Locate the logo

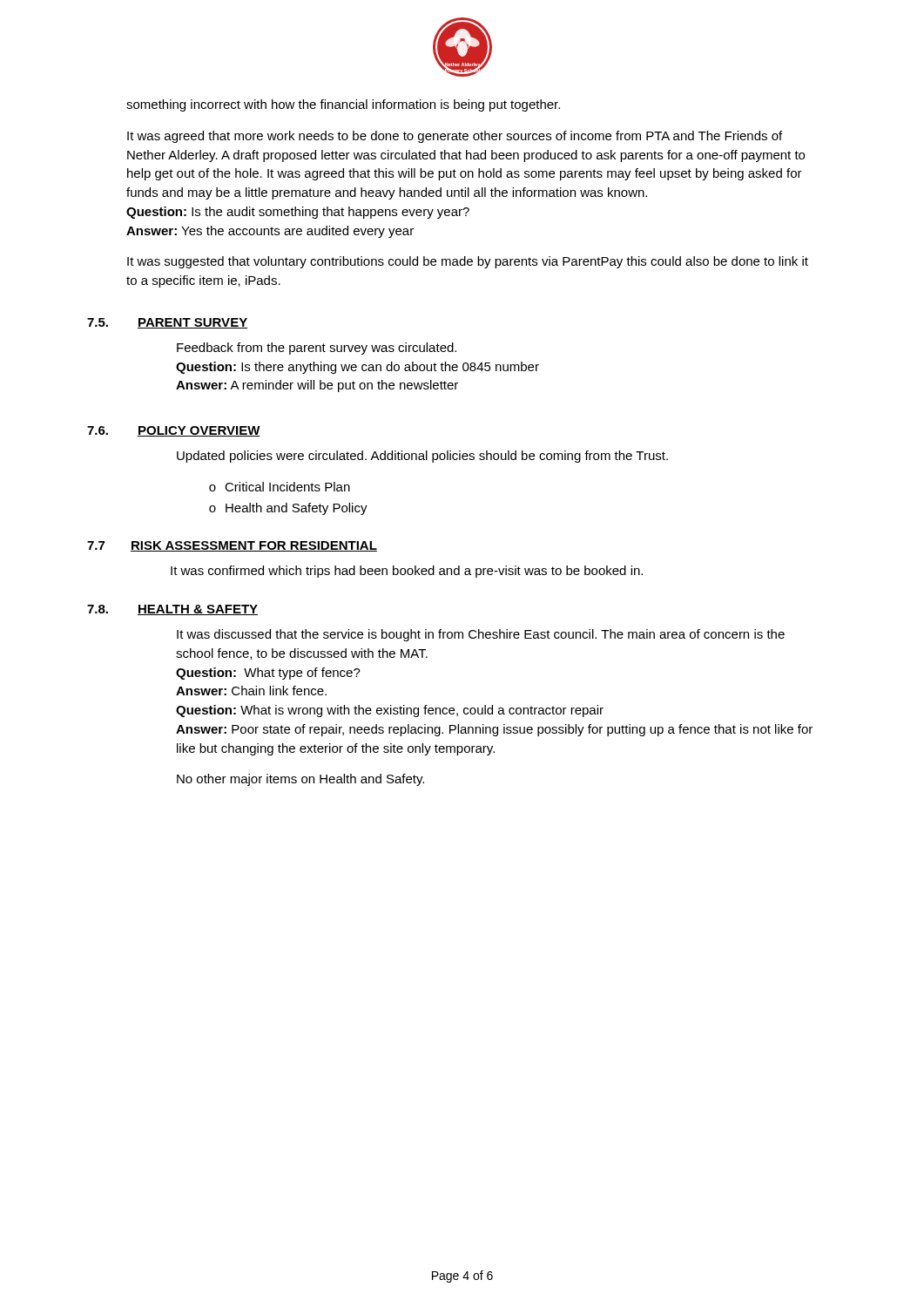tap(462, 44)
